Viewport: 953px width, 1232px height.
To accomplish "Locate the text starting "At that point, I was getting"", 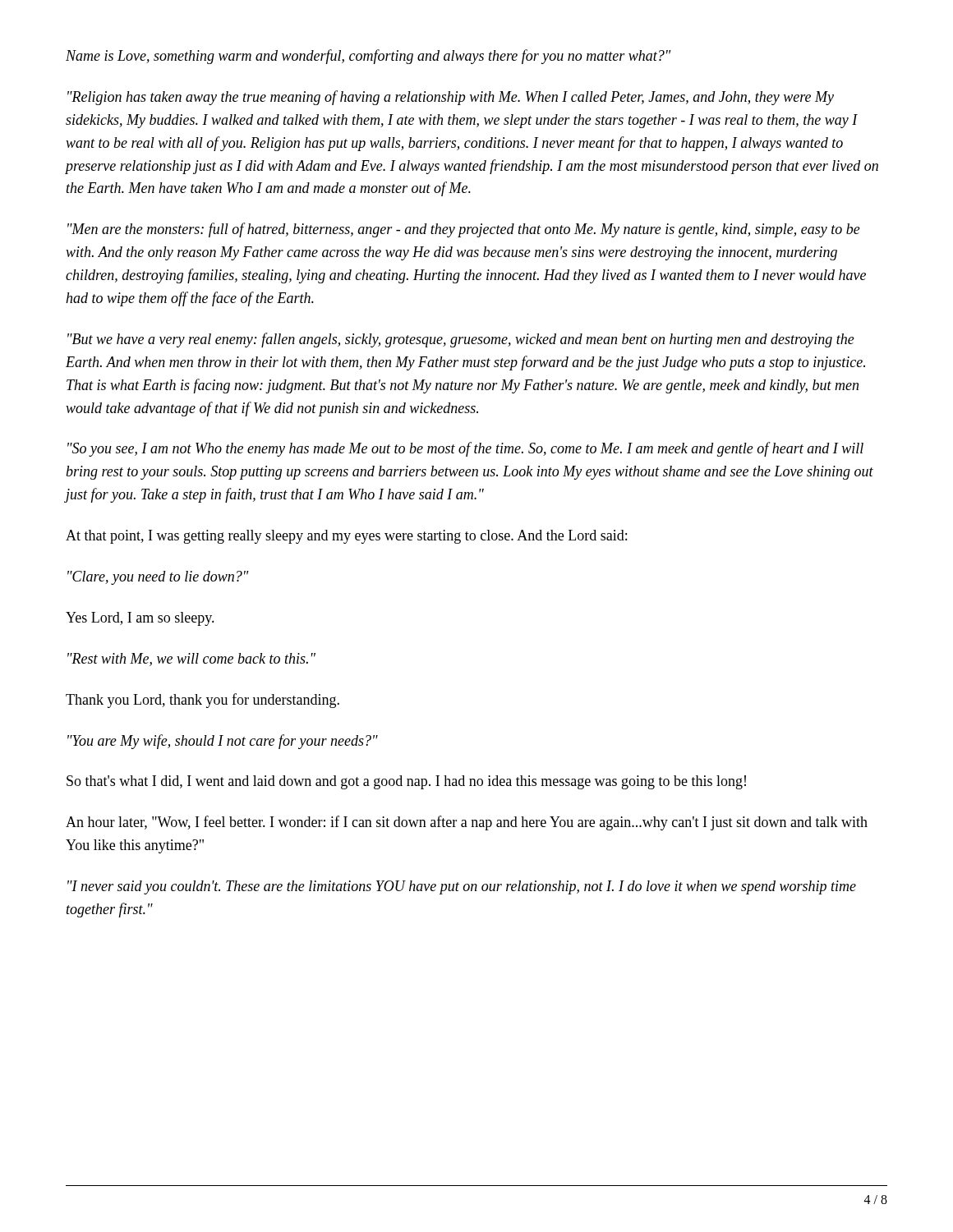I will coord(347,536).
